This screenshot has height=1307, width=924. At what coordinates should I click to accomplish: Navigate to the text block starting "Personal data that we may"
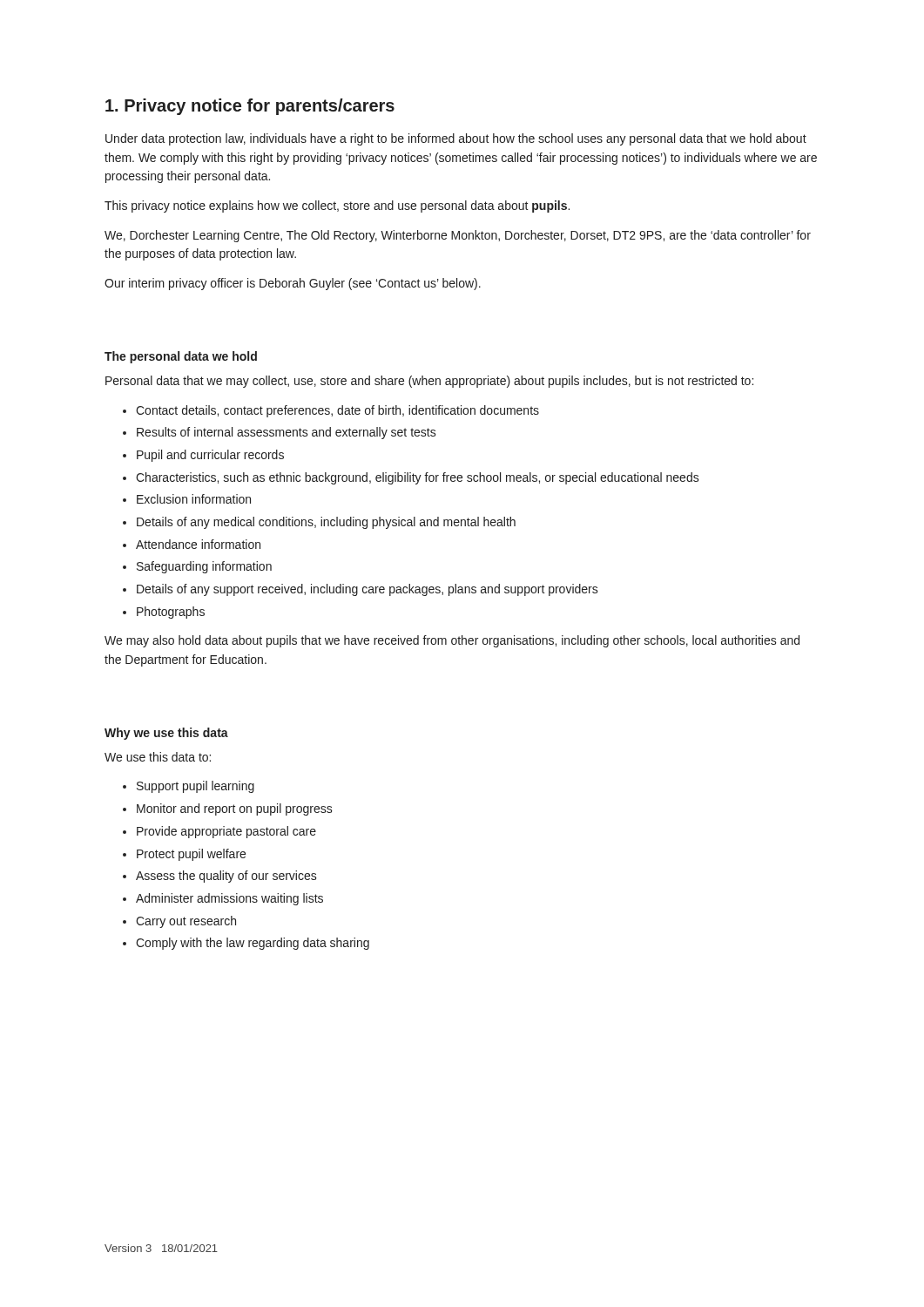[429, 381]
